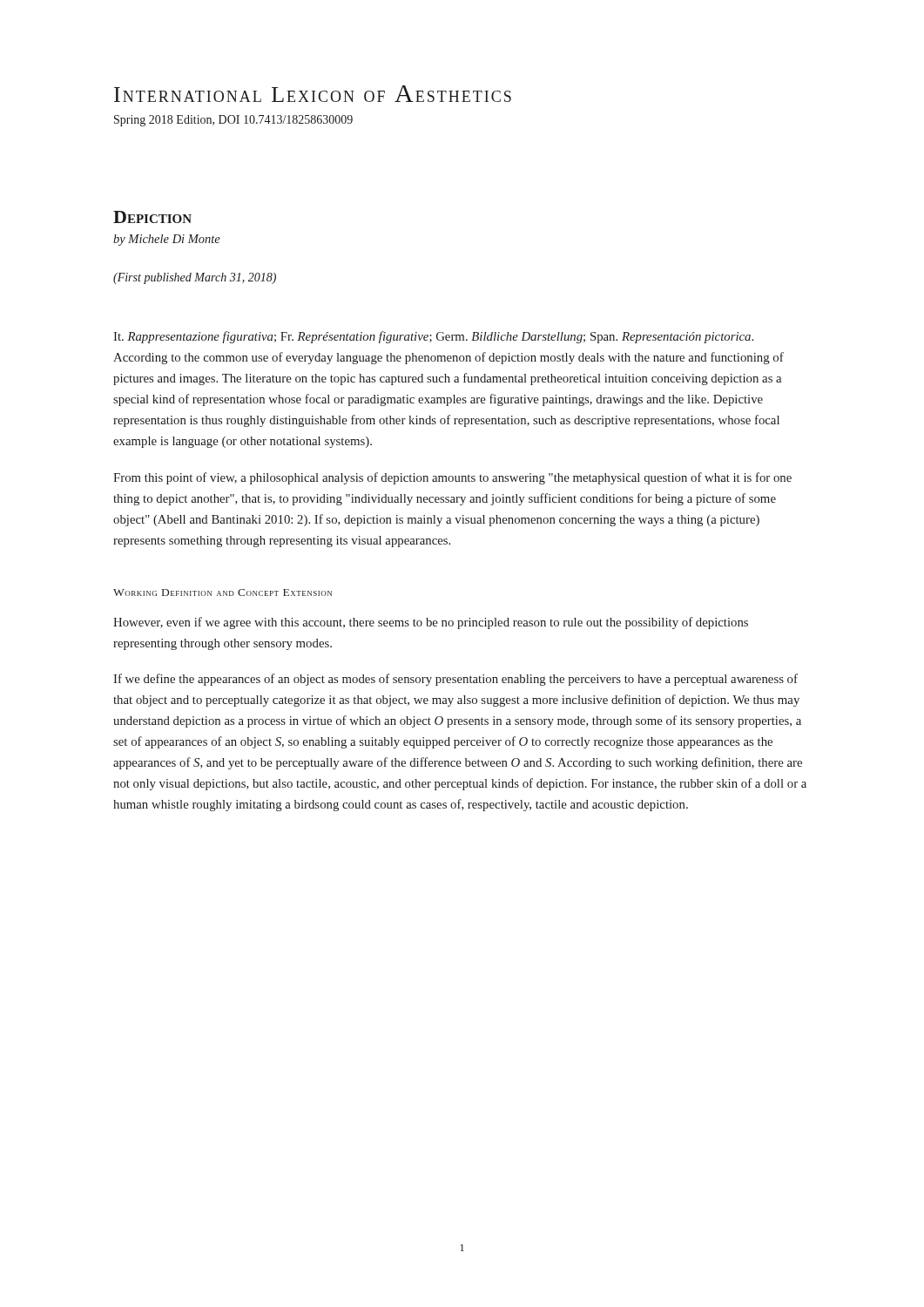924x1307 pixels.
Task: Point to "(First published March 31, 2018)"
Action: (195, 277)
